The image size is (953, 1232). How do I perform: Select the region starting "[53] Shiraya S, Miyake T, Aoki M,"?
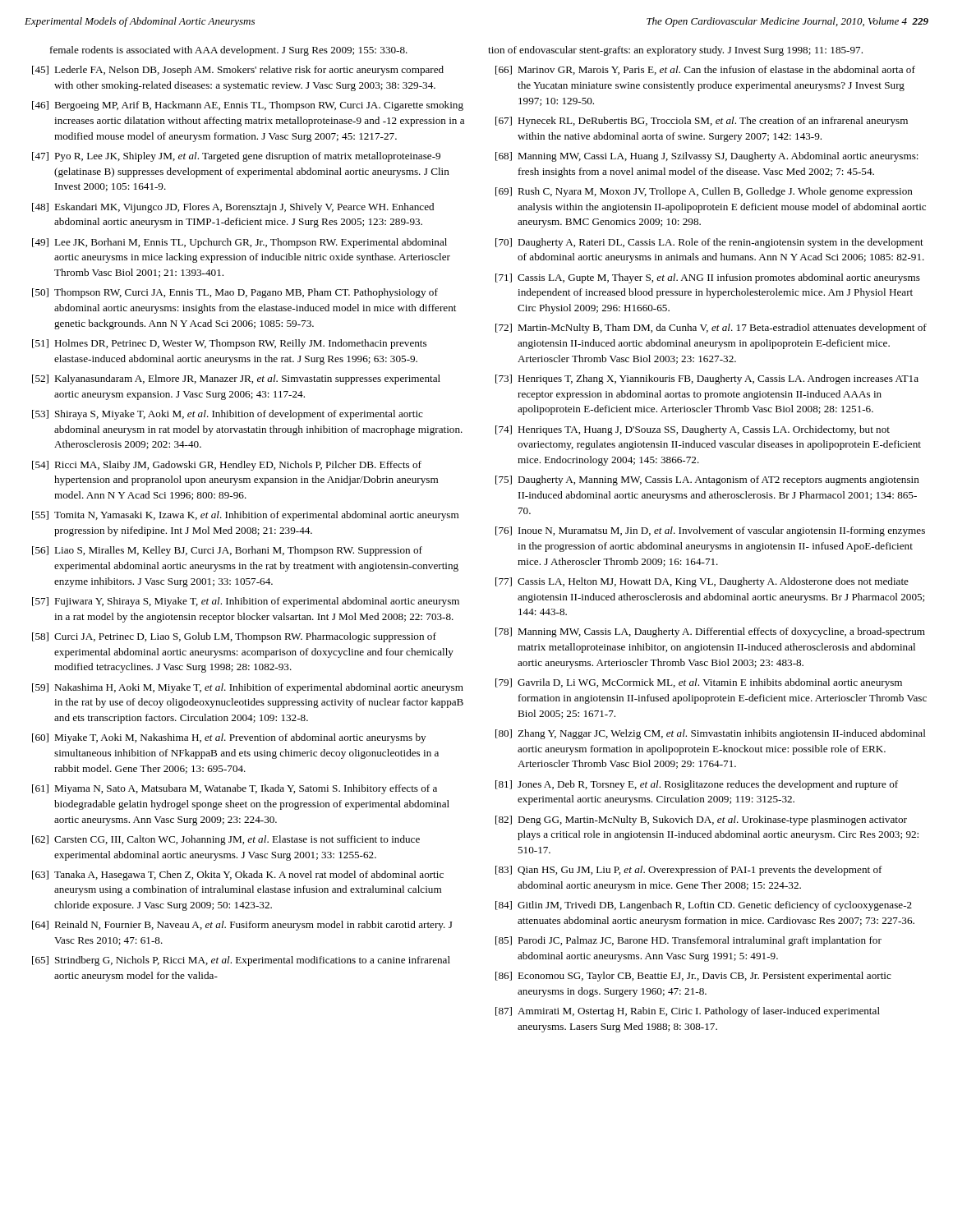pos(245,430)
